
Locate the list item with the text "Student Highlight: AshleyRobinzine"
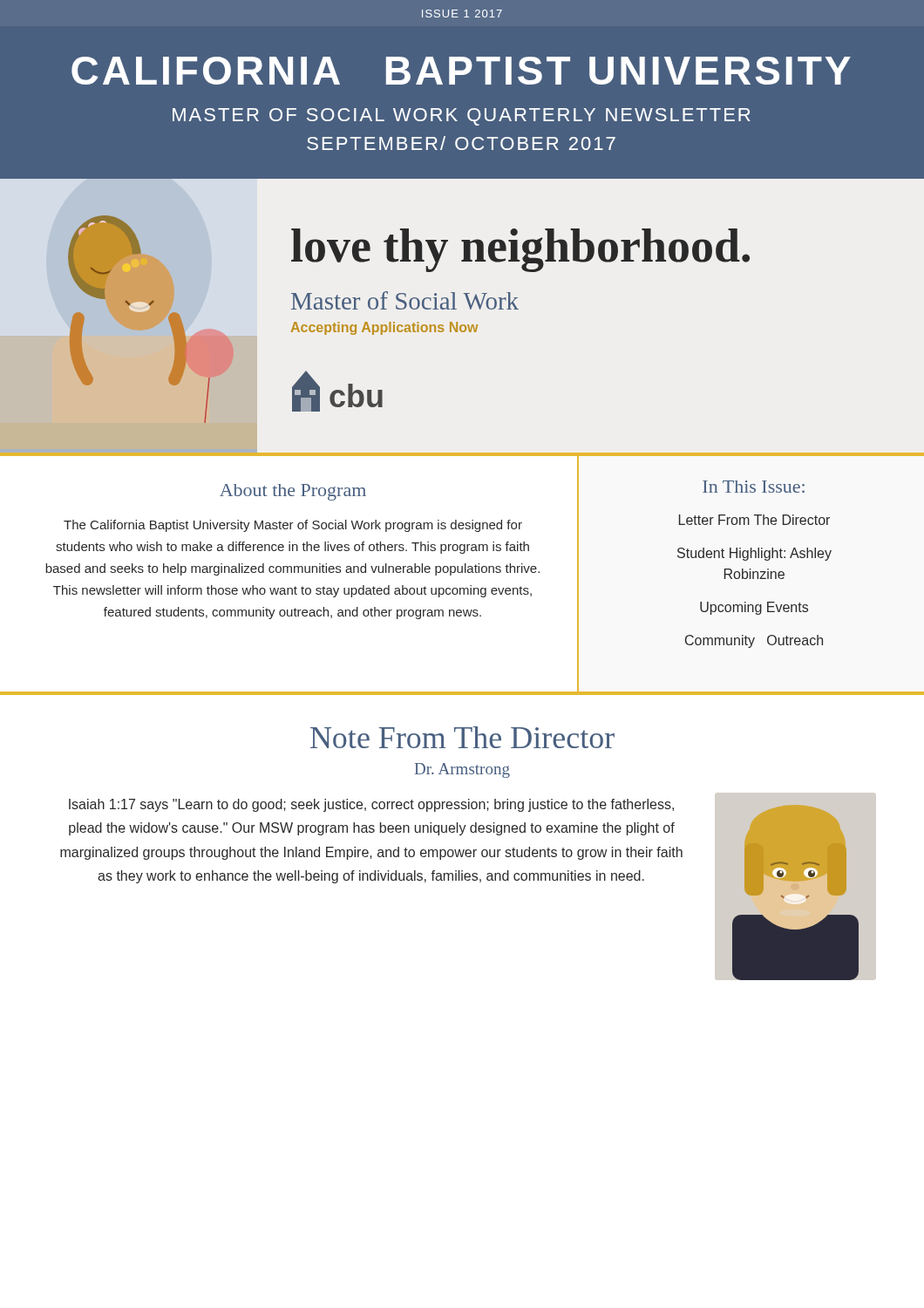tap(754, 563)
